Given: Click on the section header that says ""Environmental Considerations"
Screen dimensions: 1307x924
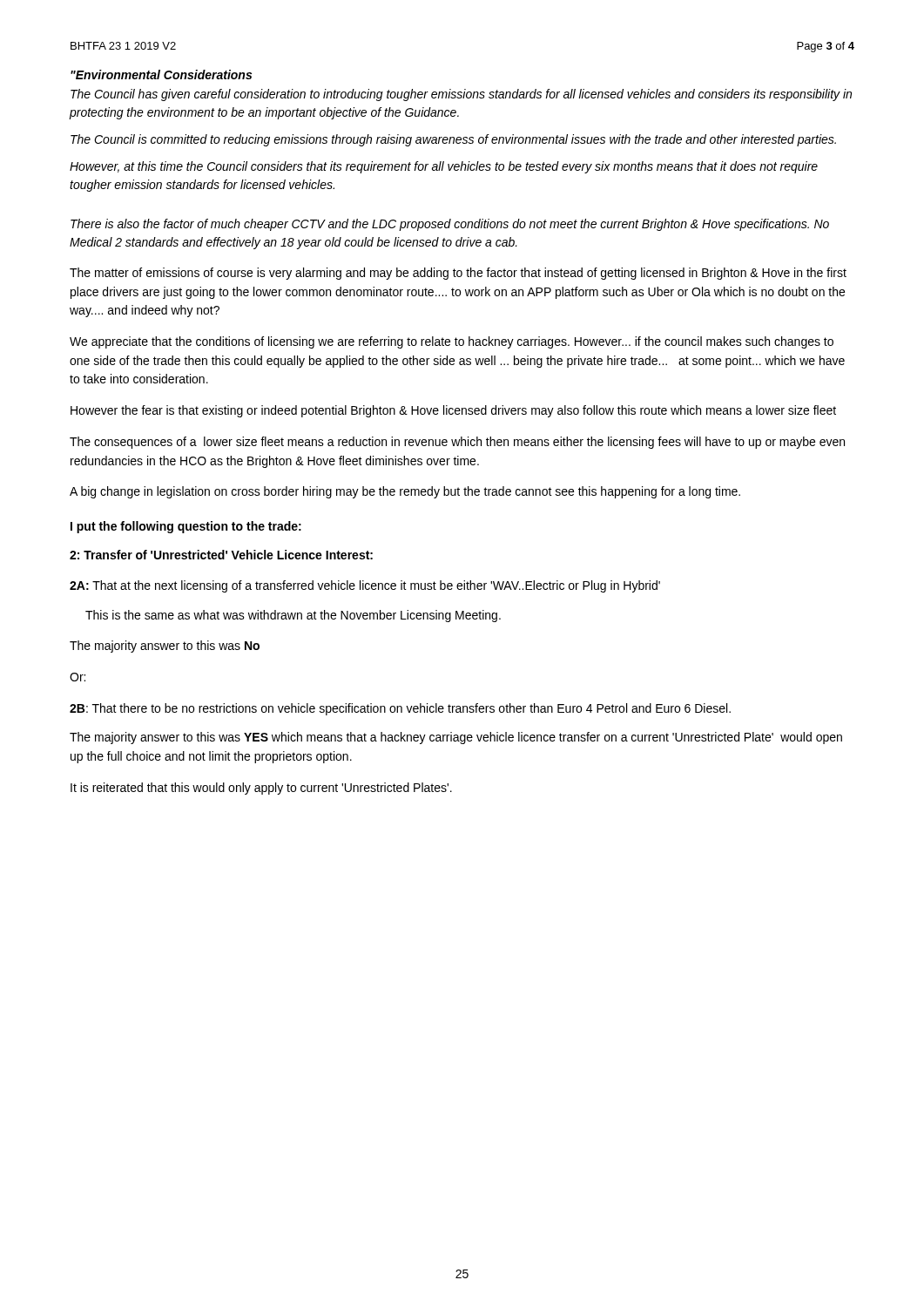Looking at the screenshot, I should (x=161, y=74).
